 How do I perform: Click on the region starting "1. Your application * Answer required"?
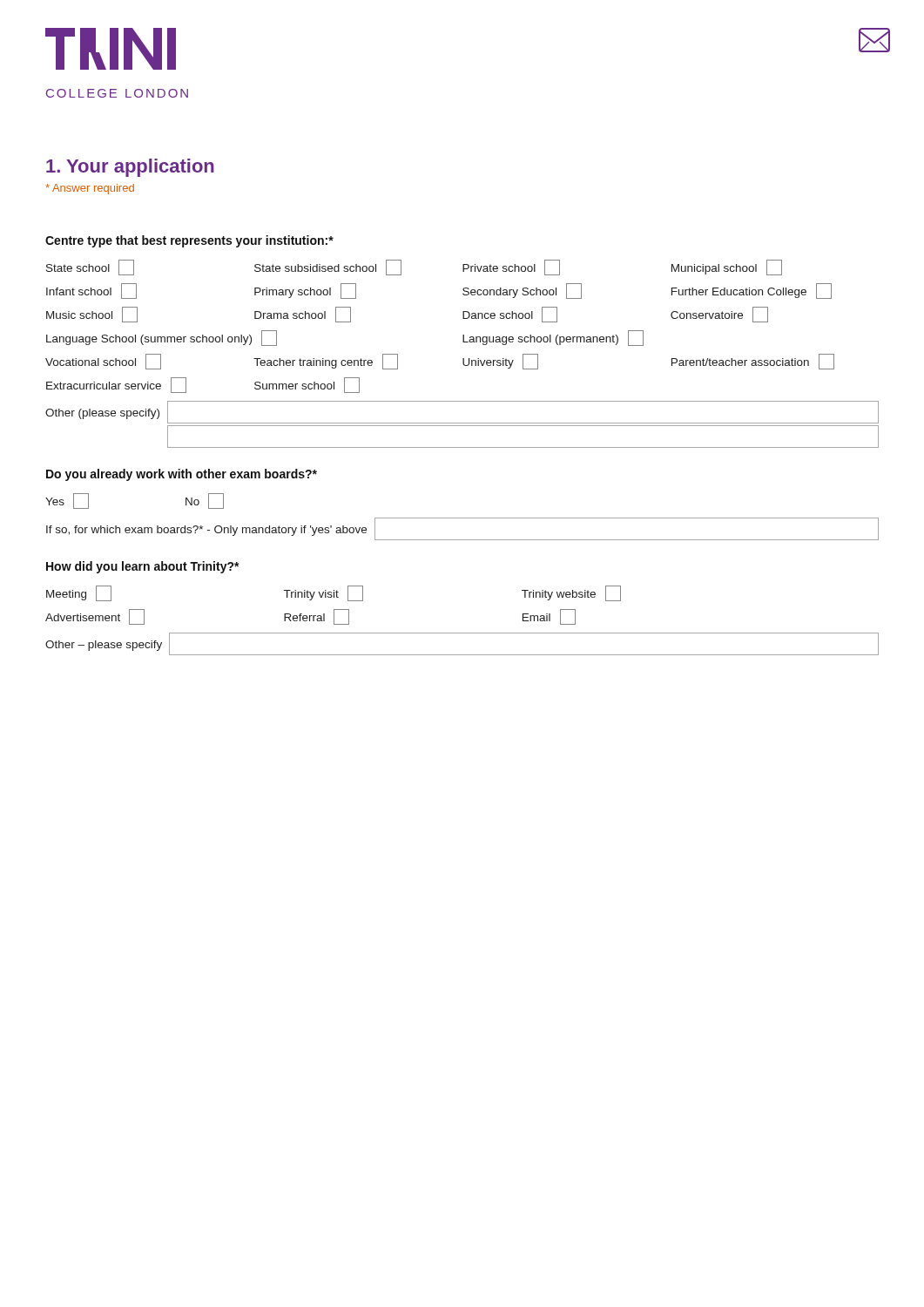point(130,175)
